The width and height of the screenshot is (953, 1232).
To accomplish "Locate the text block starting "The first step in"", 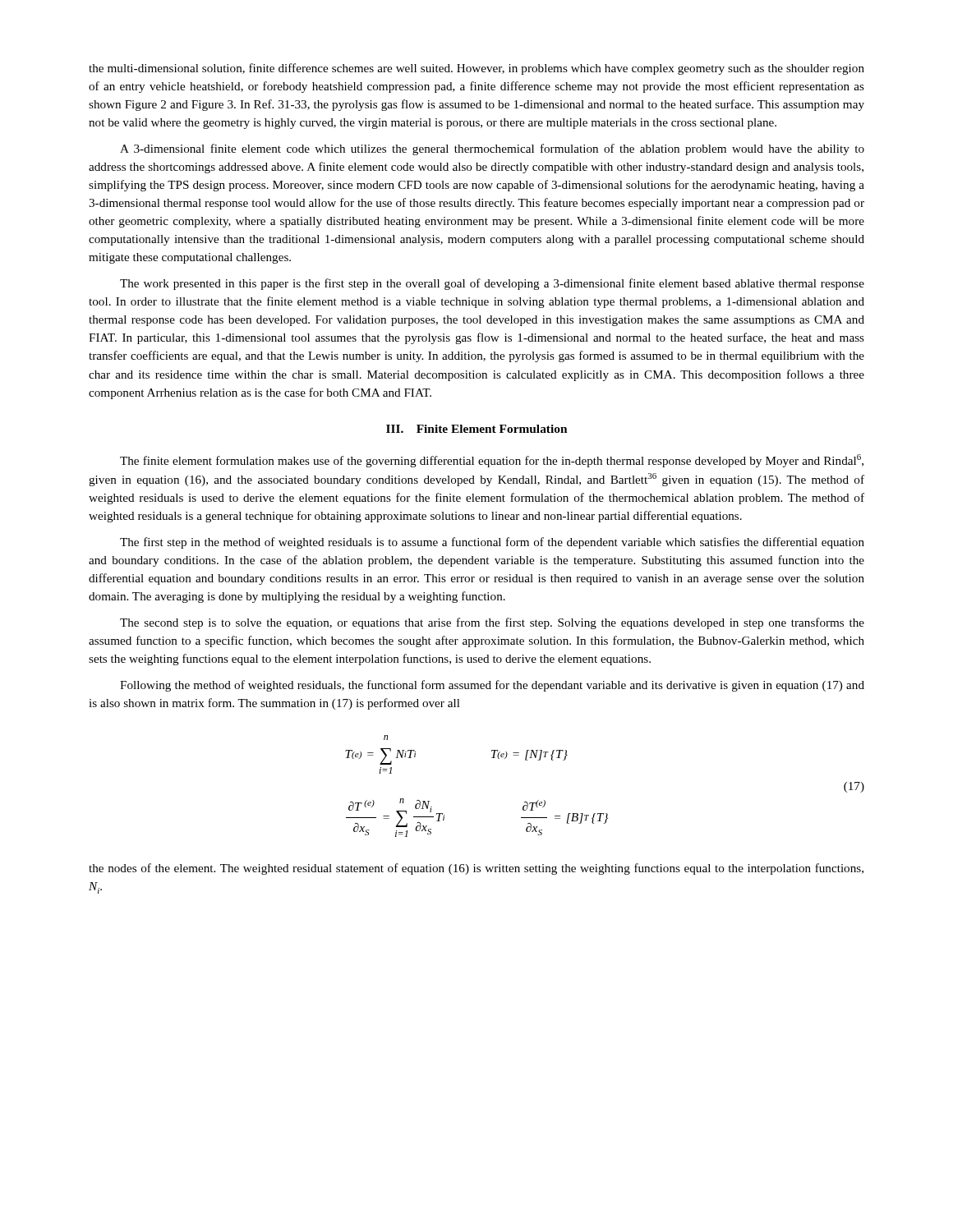I will [x=476, y=569].
